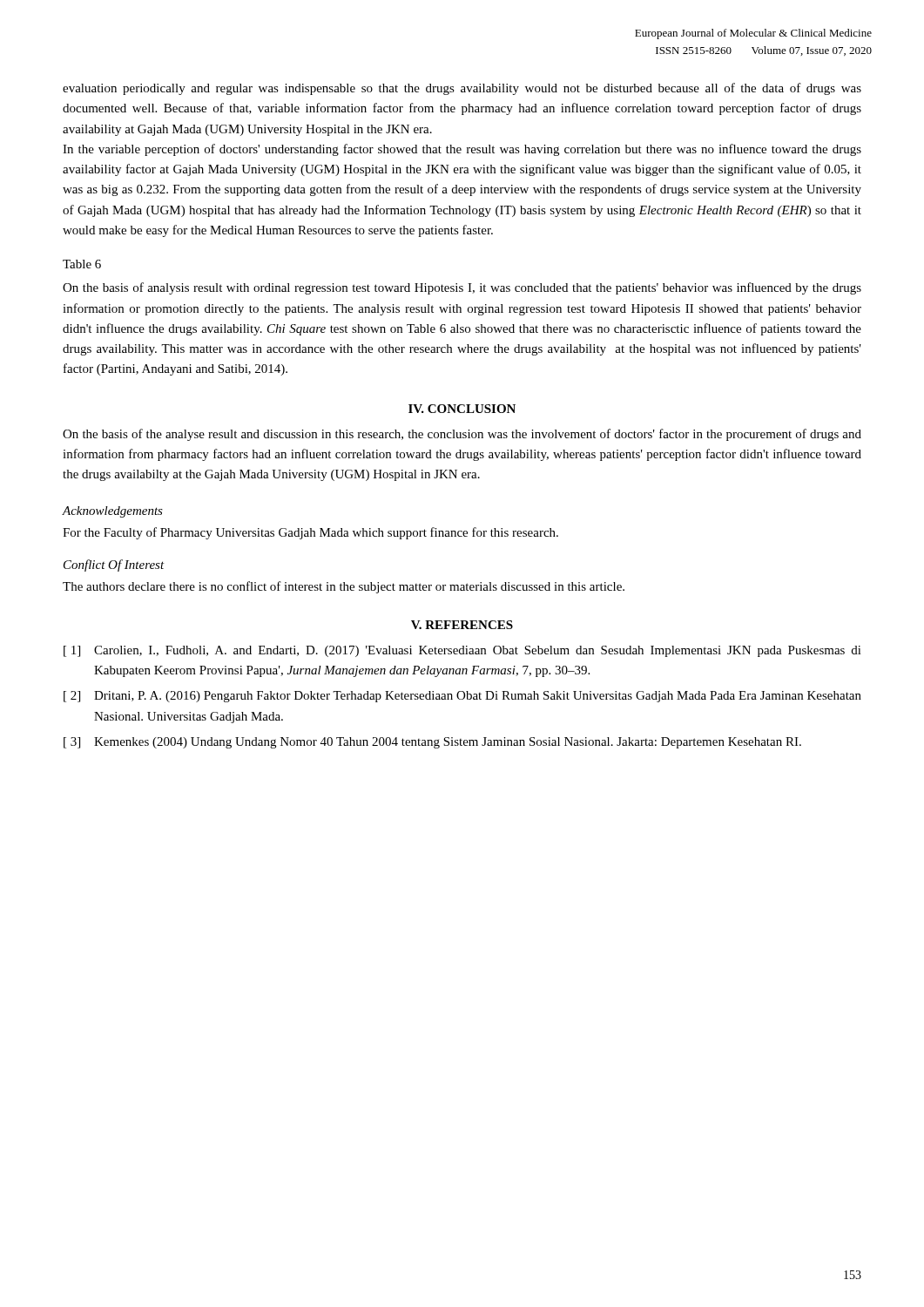
Task: Find the block on this page that starts "[ 3] Kemenkes (2004)"
Action: click(x=462, y=742)
